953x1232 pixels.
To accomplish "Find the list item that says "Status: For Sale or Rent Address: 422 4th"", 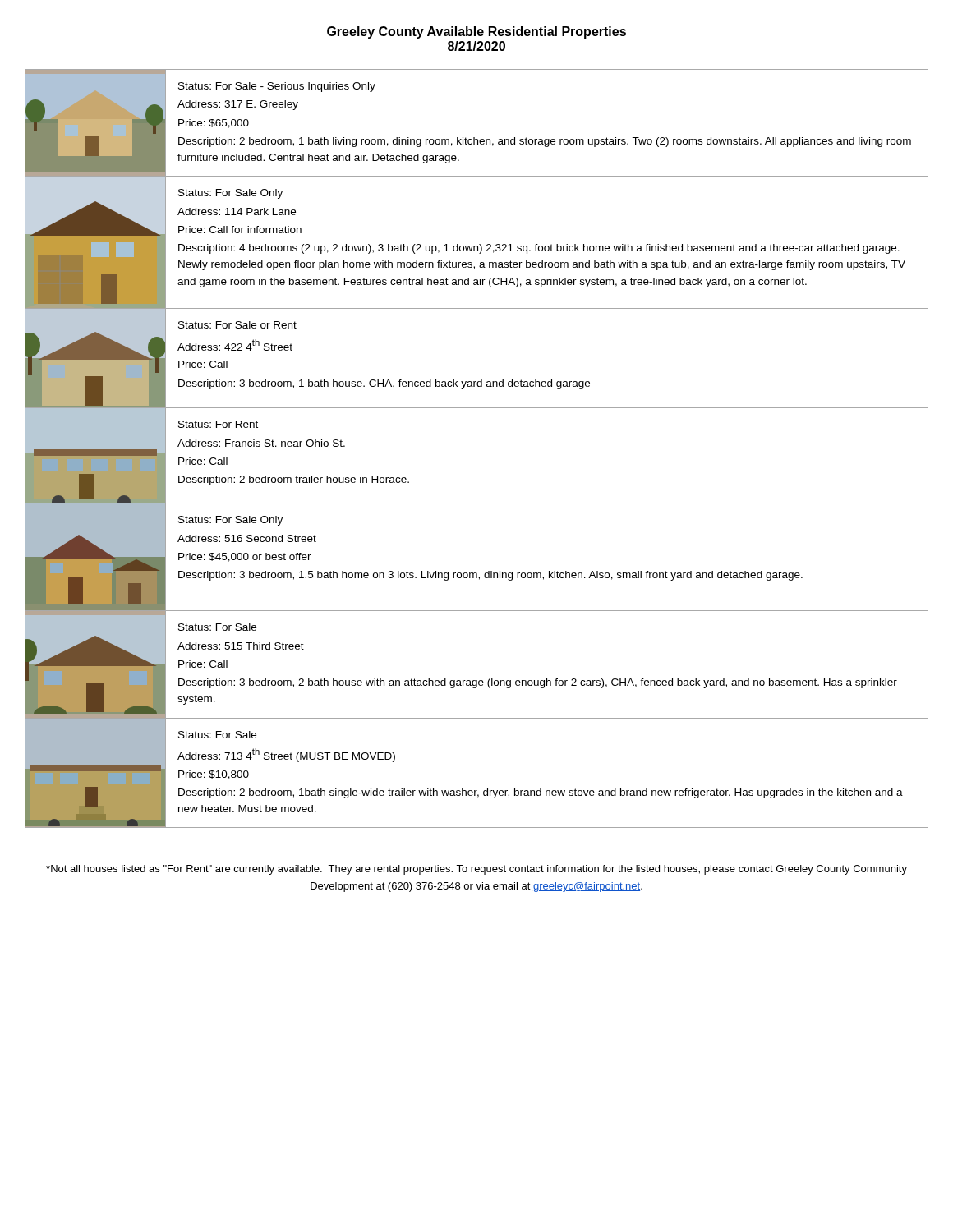I will point(476,358).
